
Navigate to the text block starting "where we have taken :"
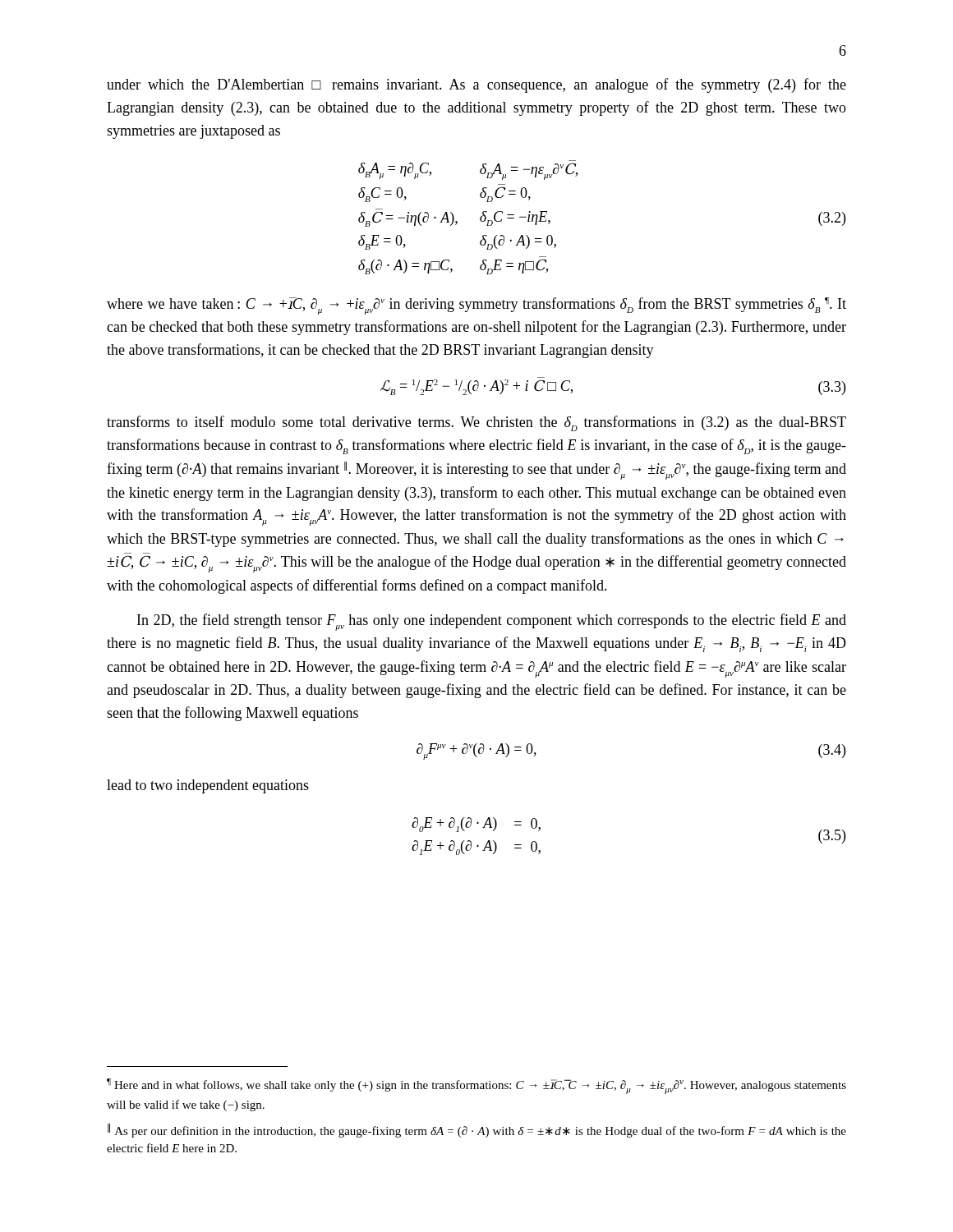click(x=476, y=326)
